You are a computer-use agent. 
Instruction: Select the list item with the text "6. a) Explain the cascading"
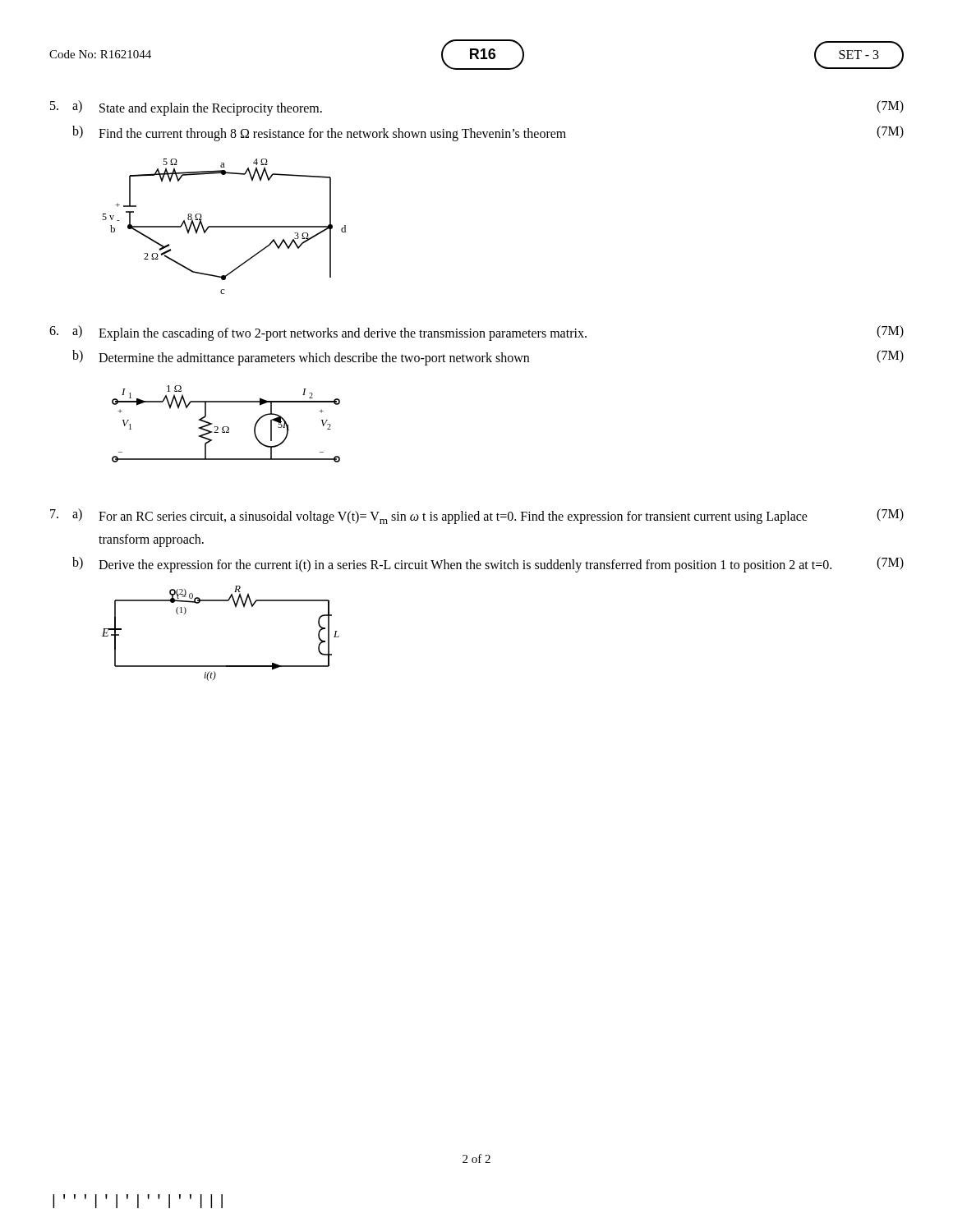pyautogui.click(x=476, y=333)
